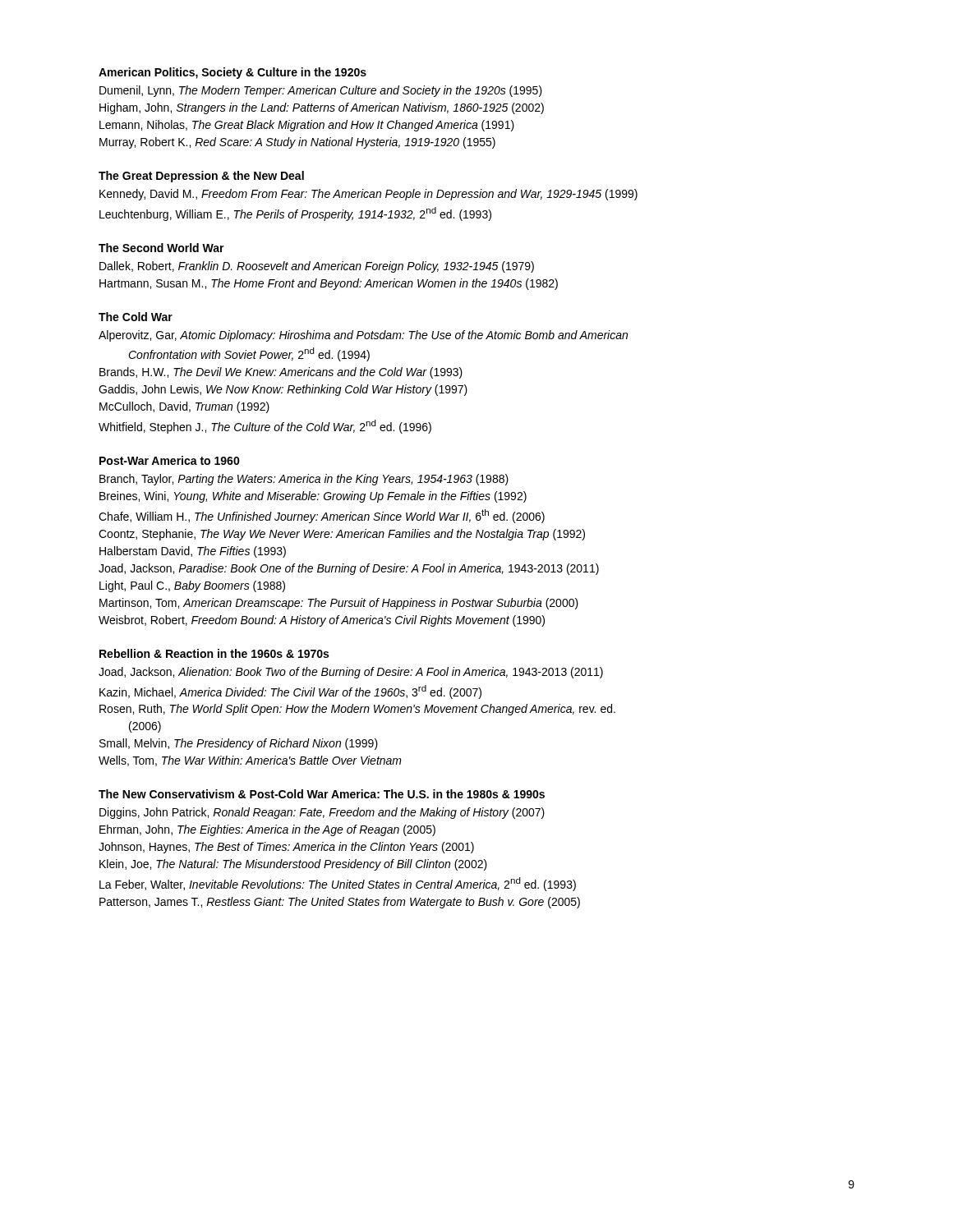Select the list item containing "Coontz, Stephanie, The"

[x=342, y=534]
